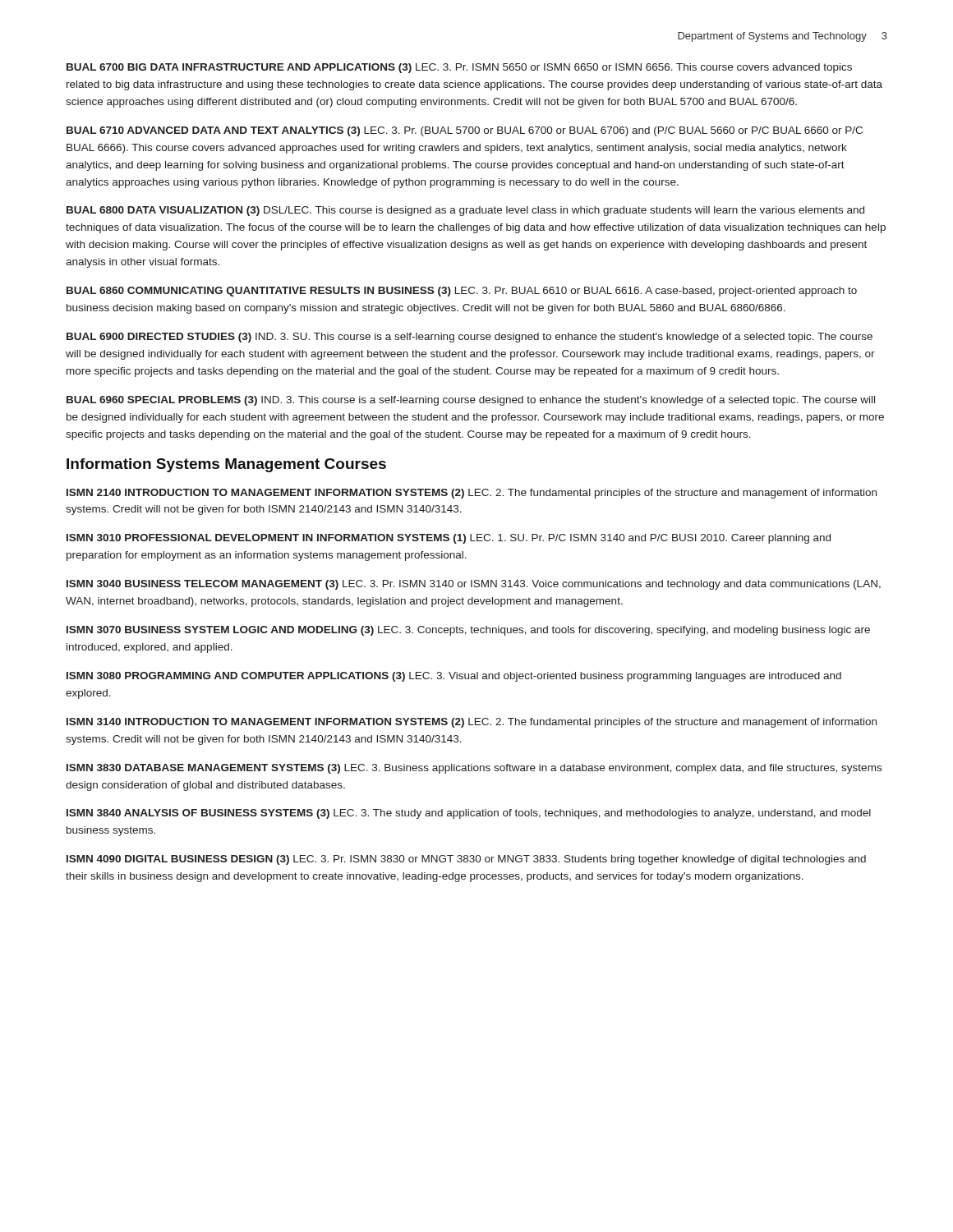Viewport: 953px width, 1232px height.
Task: Find the text block that reads "ISMN 3070 BUSINESS SYSTEM LOGIC AND MODELING"
Action: [x=468, y=638]
